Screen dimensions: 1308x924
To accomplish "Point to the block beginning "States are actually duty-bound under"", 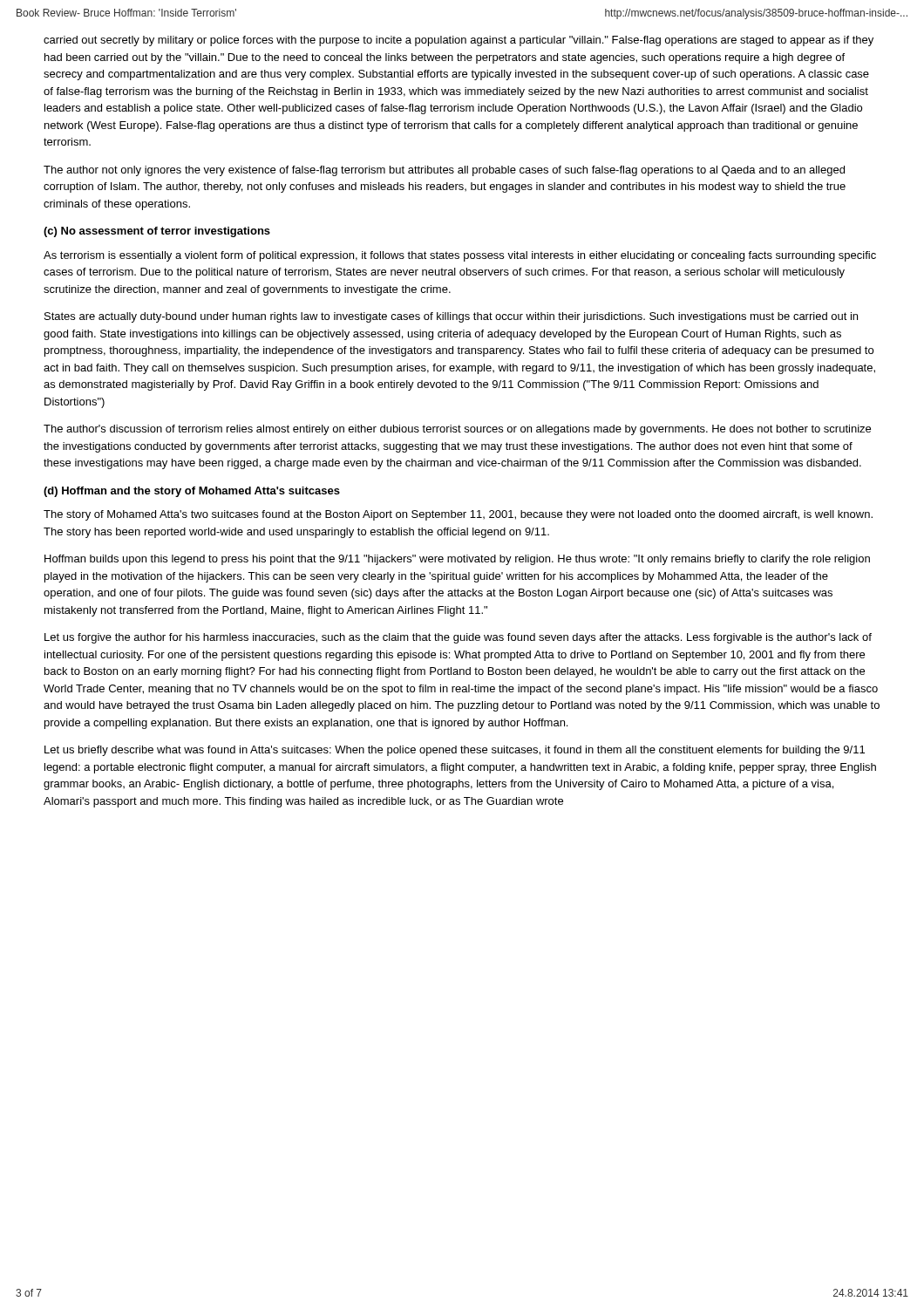I will (462, 359).
